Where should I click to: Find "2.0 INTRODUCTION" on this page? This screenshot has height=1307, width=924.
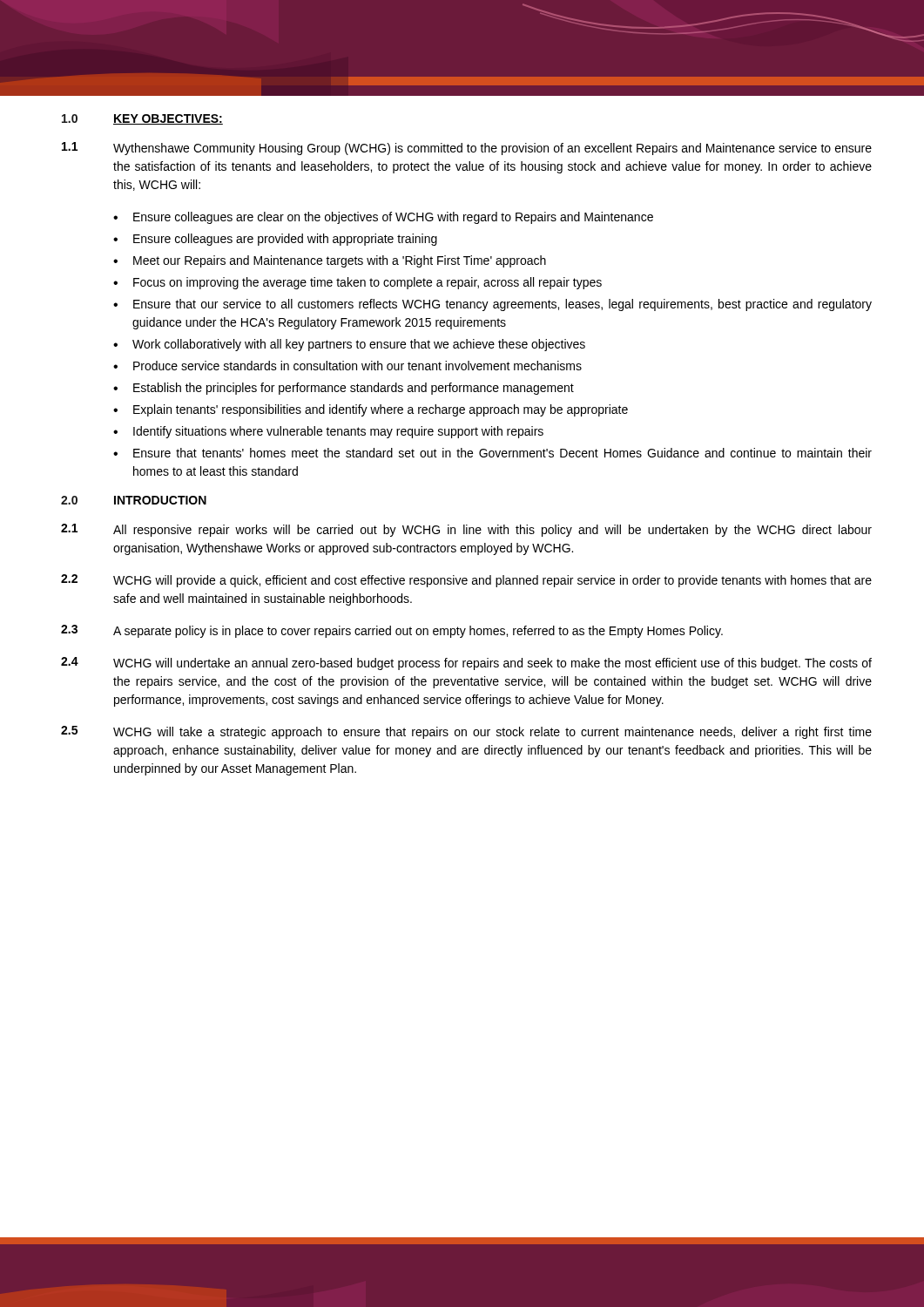pos(134,500)
